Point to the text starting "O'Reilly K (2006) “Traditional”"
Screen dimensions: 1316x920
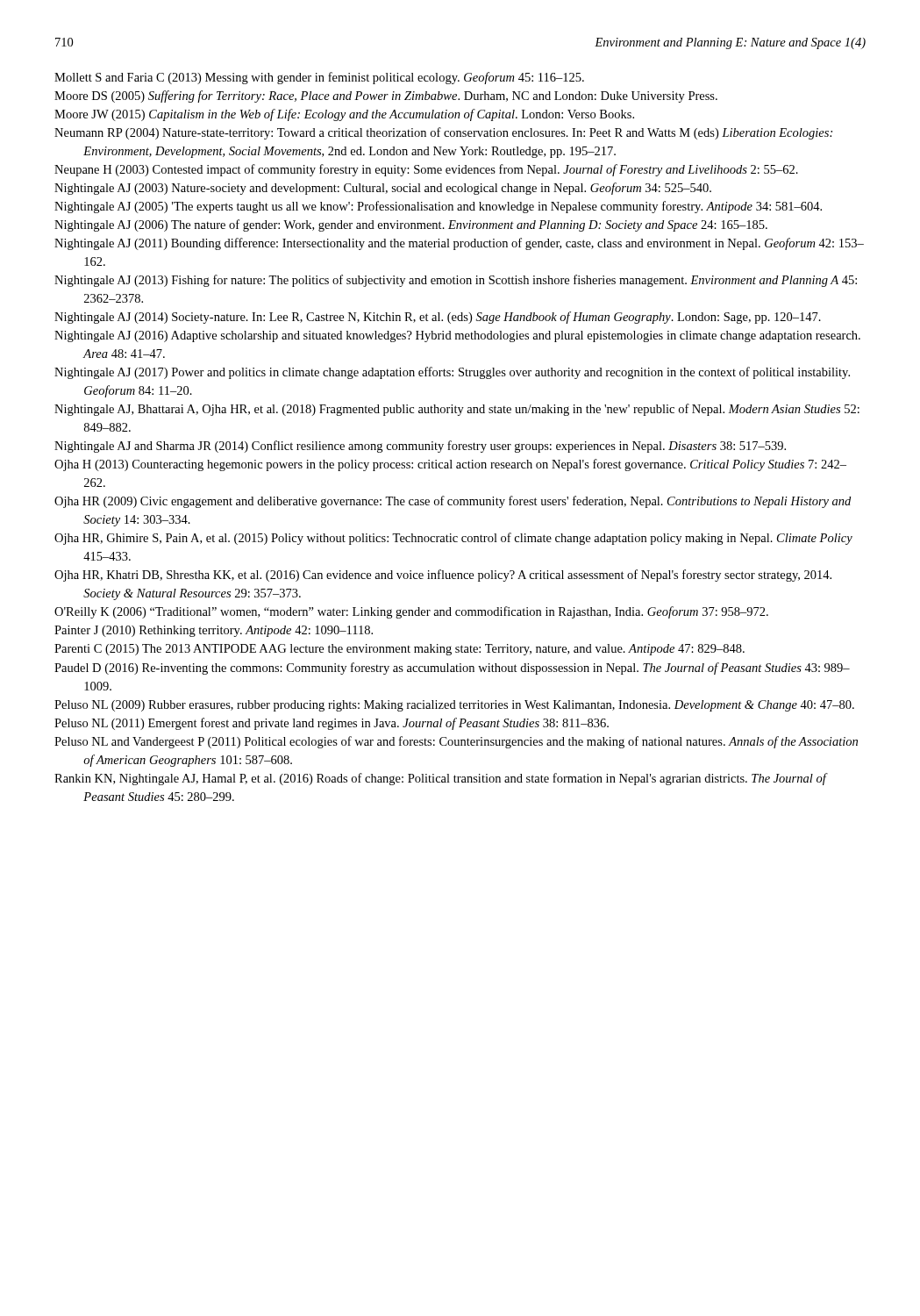point(412,612)
